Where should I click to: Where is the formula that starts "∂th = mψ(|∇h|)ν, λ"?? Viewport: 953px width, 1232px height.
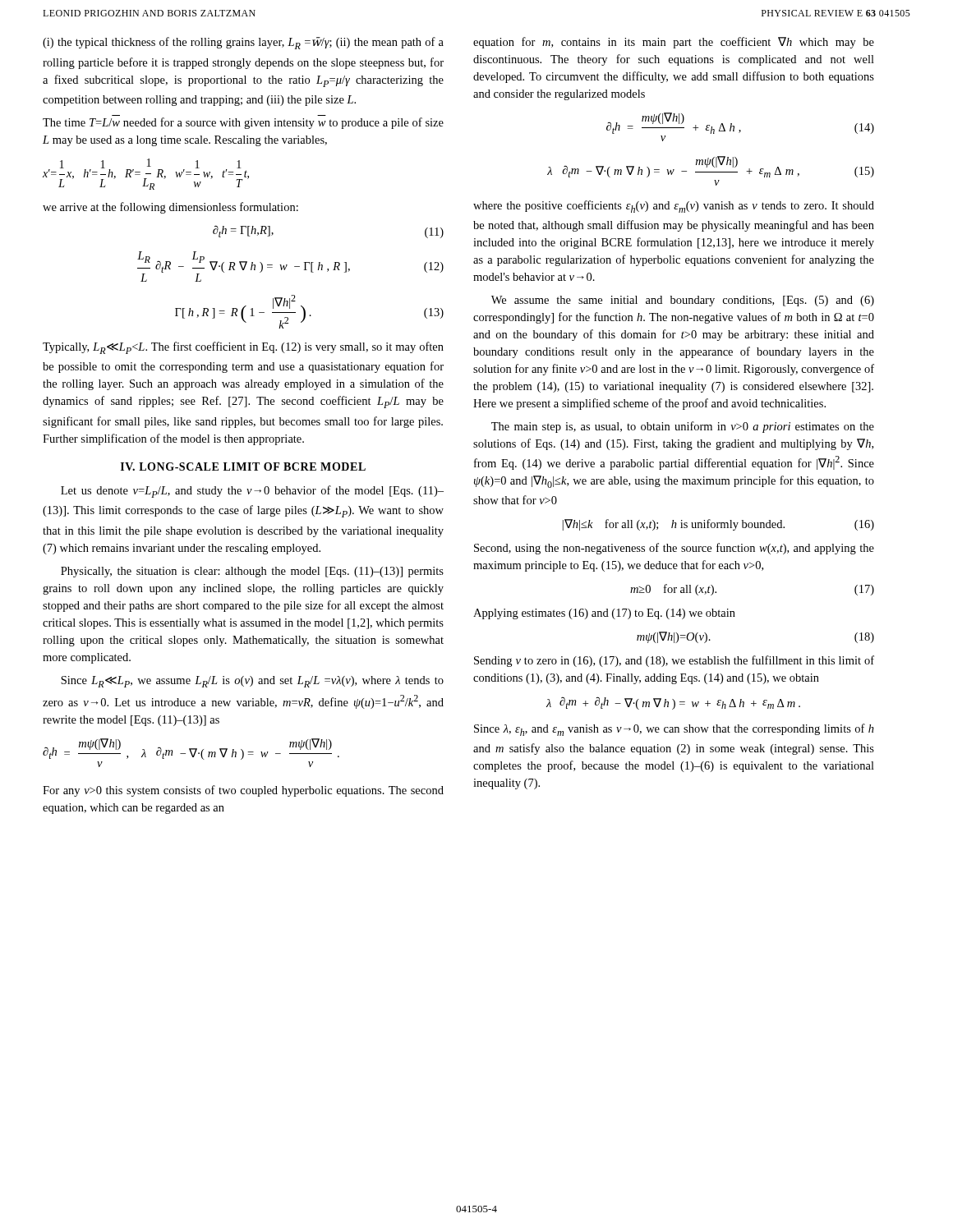click(x=243, y=755)
